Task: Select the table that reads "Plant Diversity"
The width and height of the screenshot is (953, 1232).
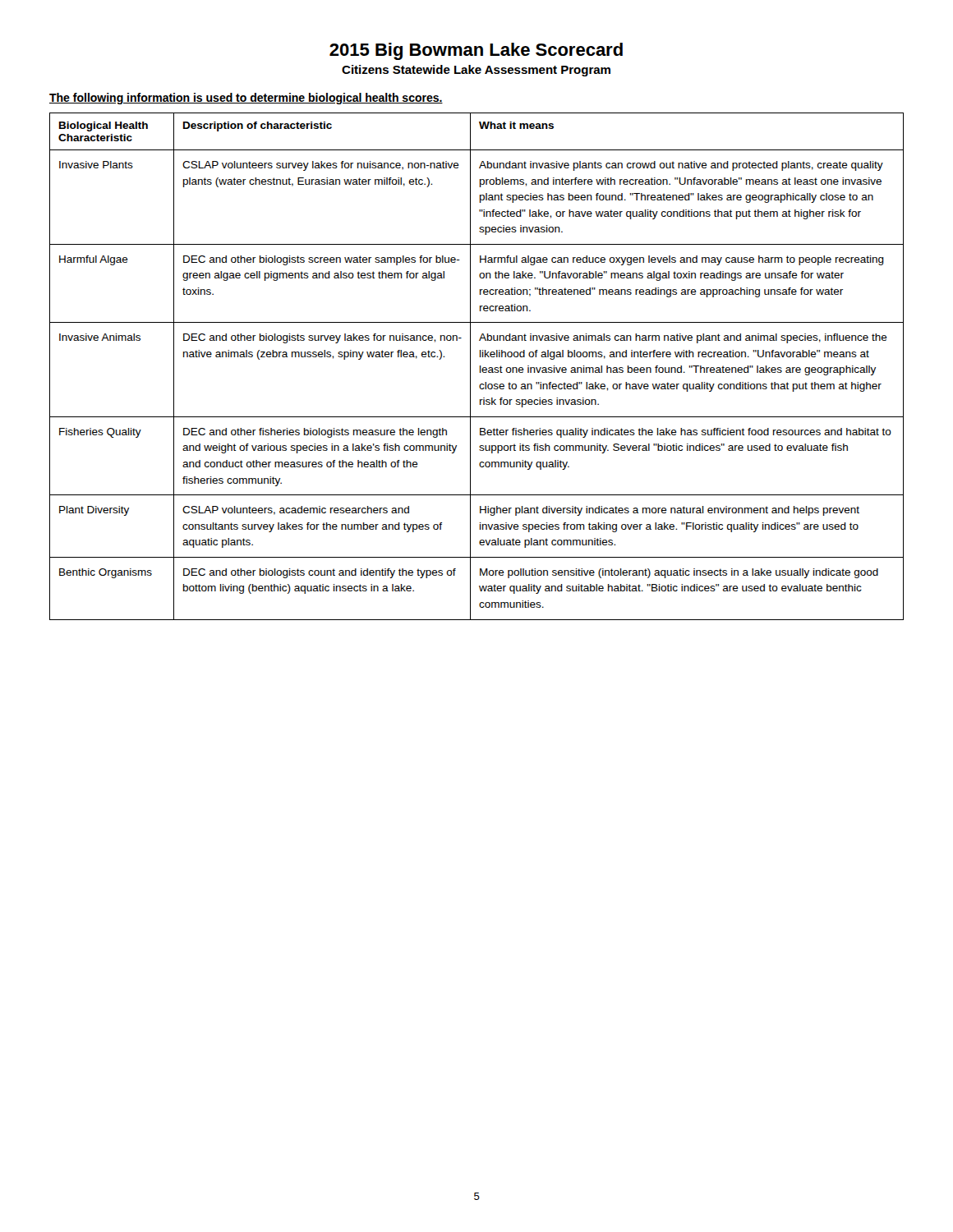Action: coord(476,366)
